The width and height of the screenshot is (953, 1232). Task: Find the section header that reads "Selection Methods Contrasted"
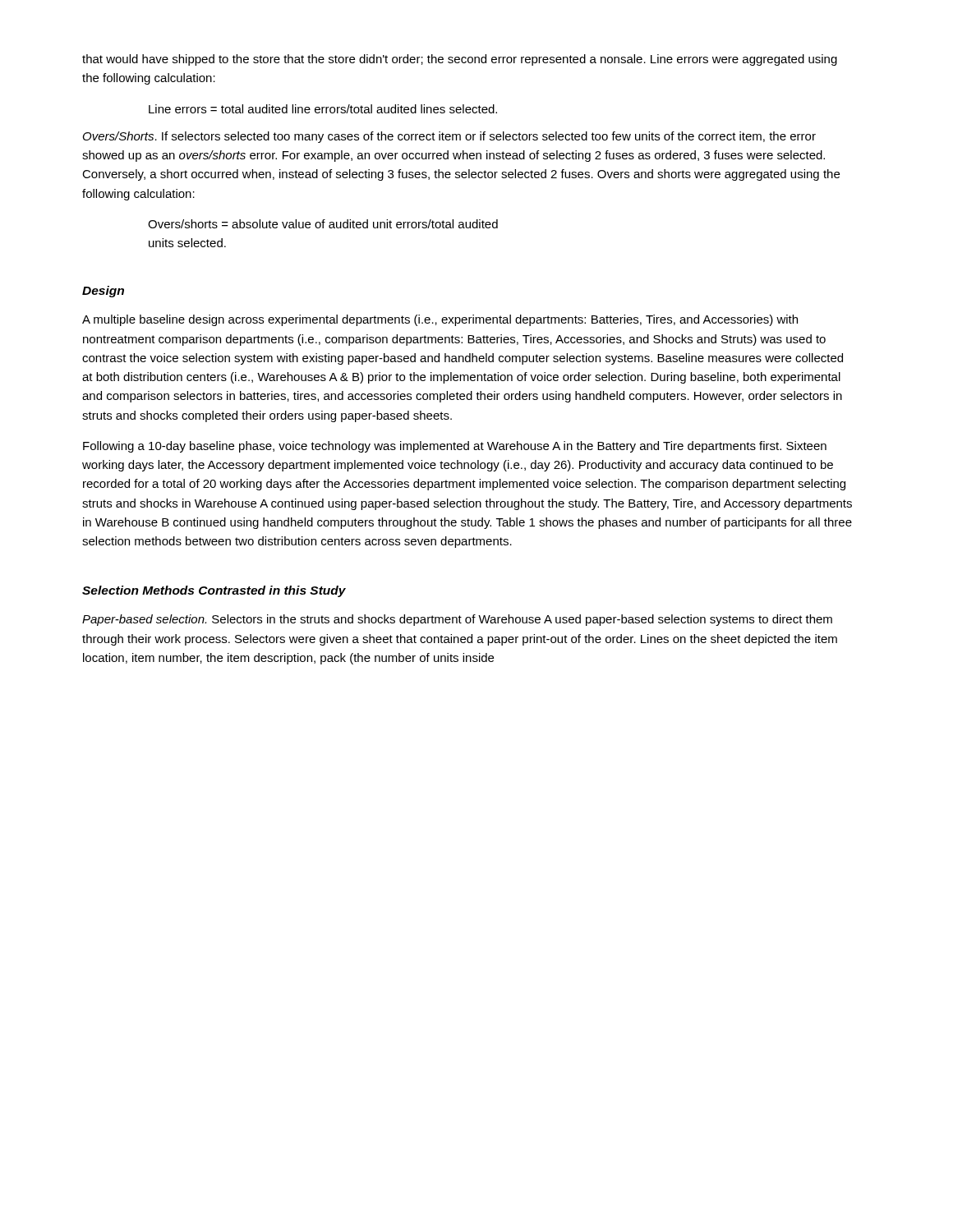(214, 590)
